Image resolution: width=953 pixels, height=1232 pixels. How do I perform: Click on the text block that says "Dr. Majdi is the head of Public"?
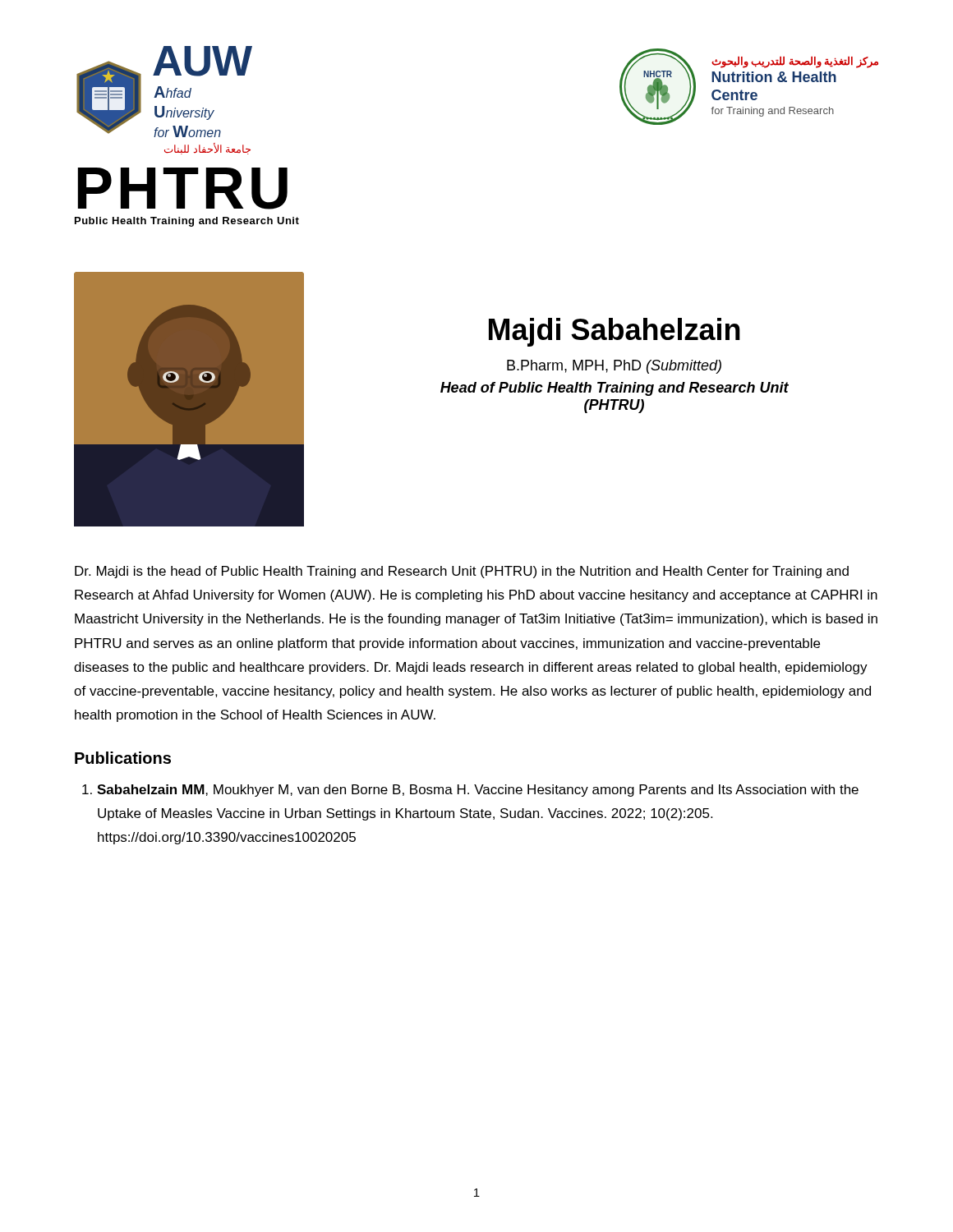click(x=476, y=643)
